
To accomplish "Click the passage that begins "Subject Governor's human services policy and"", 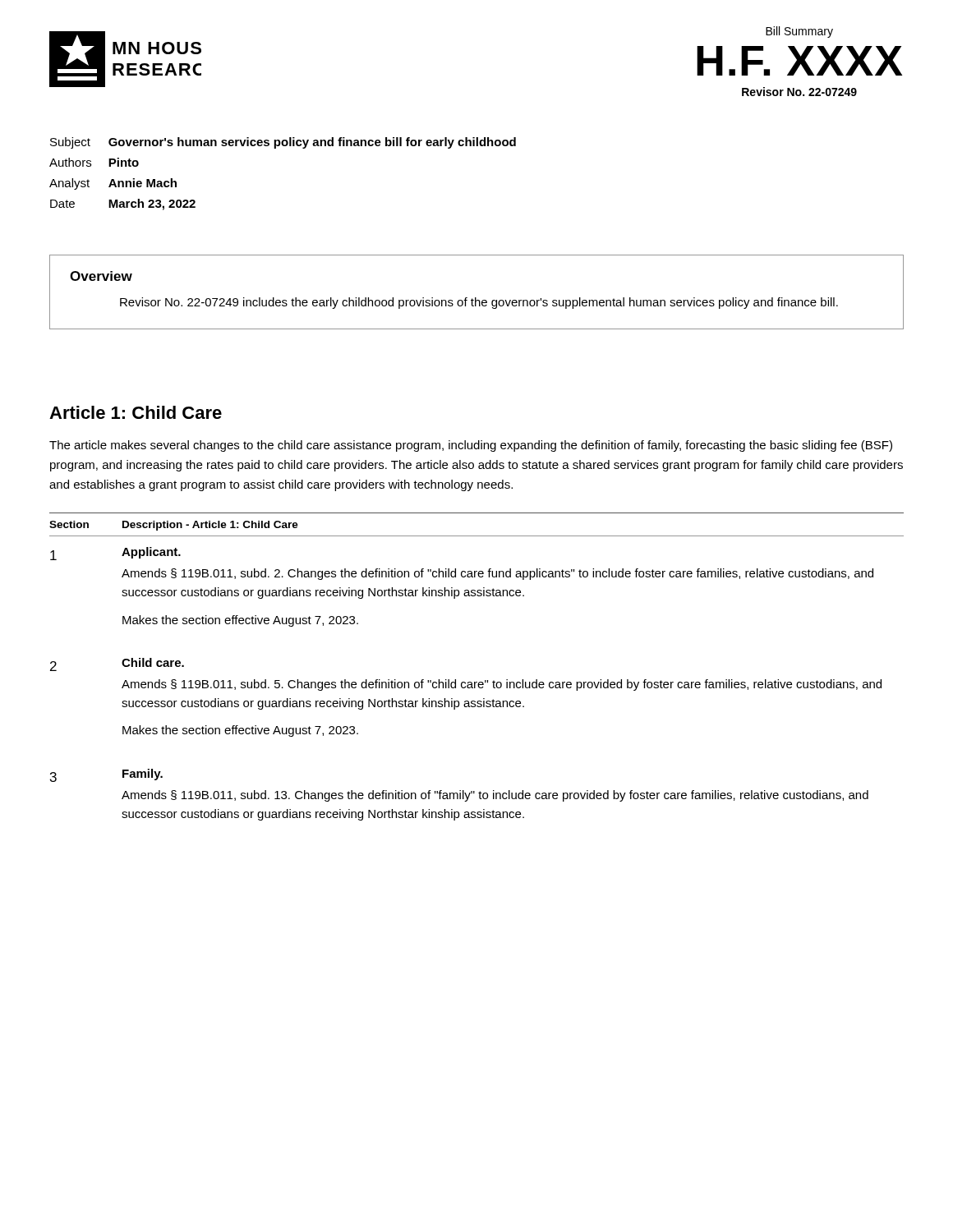I will click(x=283, y=143).
